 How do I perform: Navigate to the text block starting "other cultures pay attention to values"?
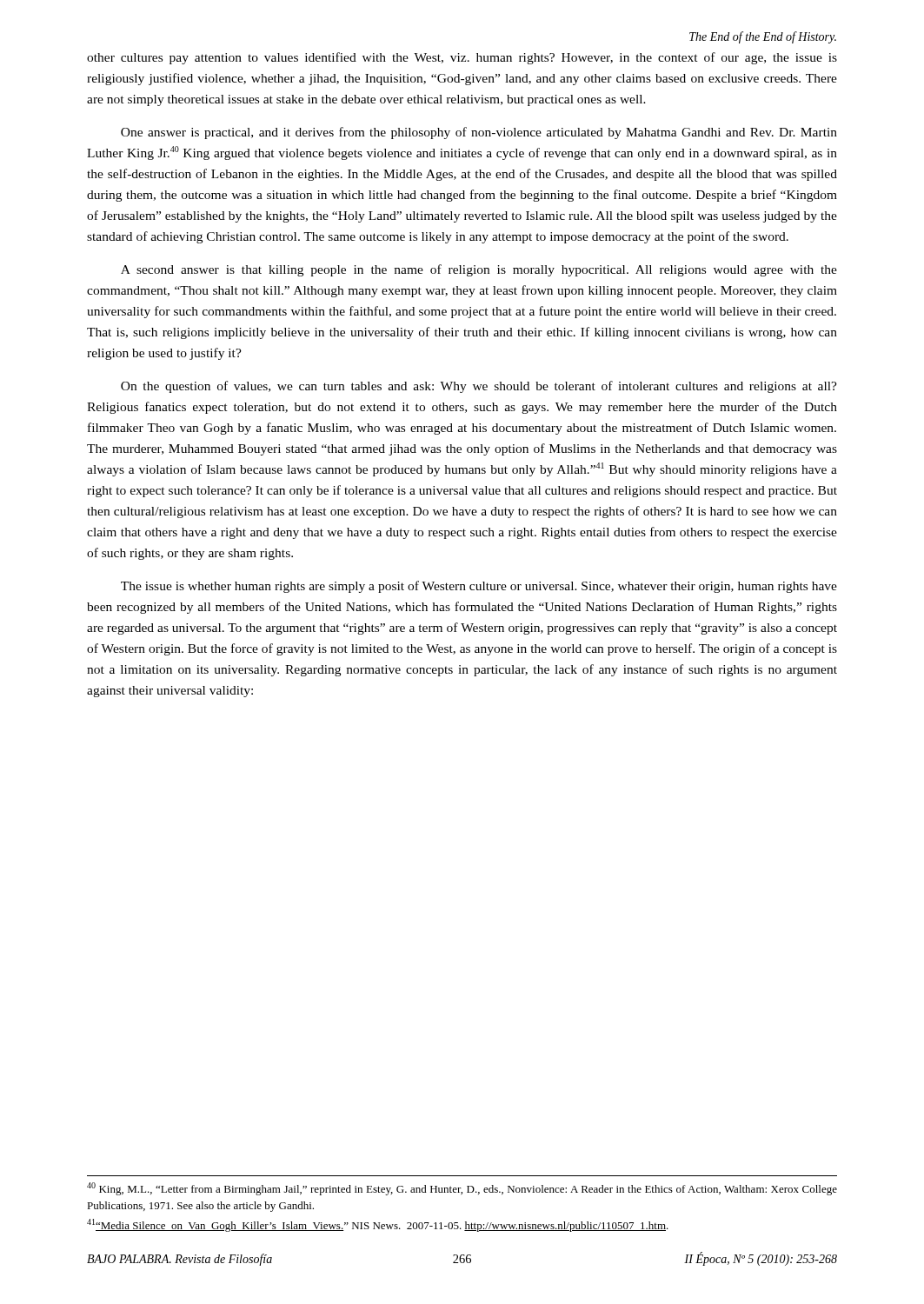point(462,78)
